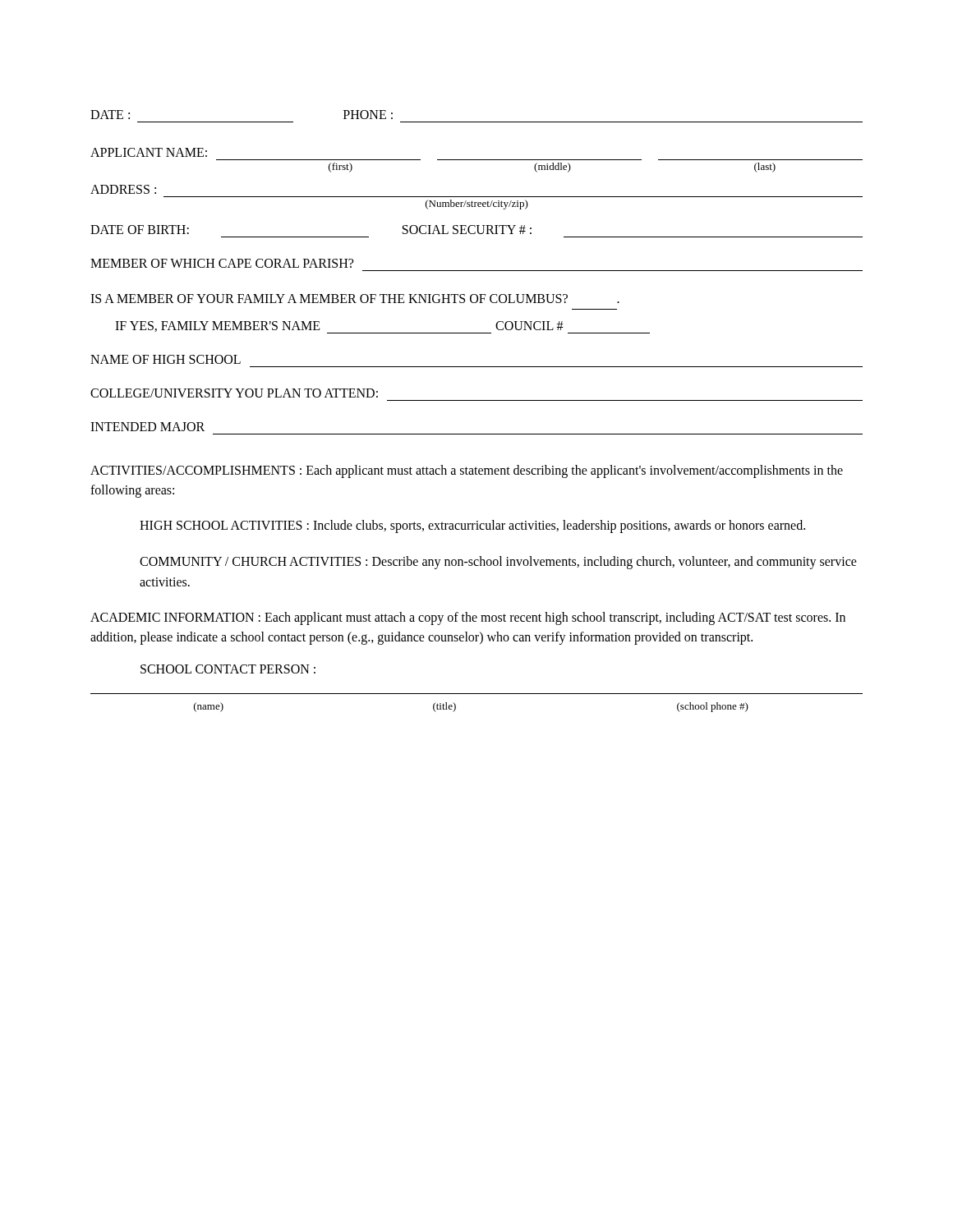Select the element starting "COMMUNITY / CHURCH ACTIVITIES : Describe"
The image size is (953, 1232).
pos(498,572)
